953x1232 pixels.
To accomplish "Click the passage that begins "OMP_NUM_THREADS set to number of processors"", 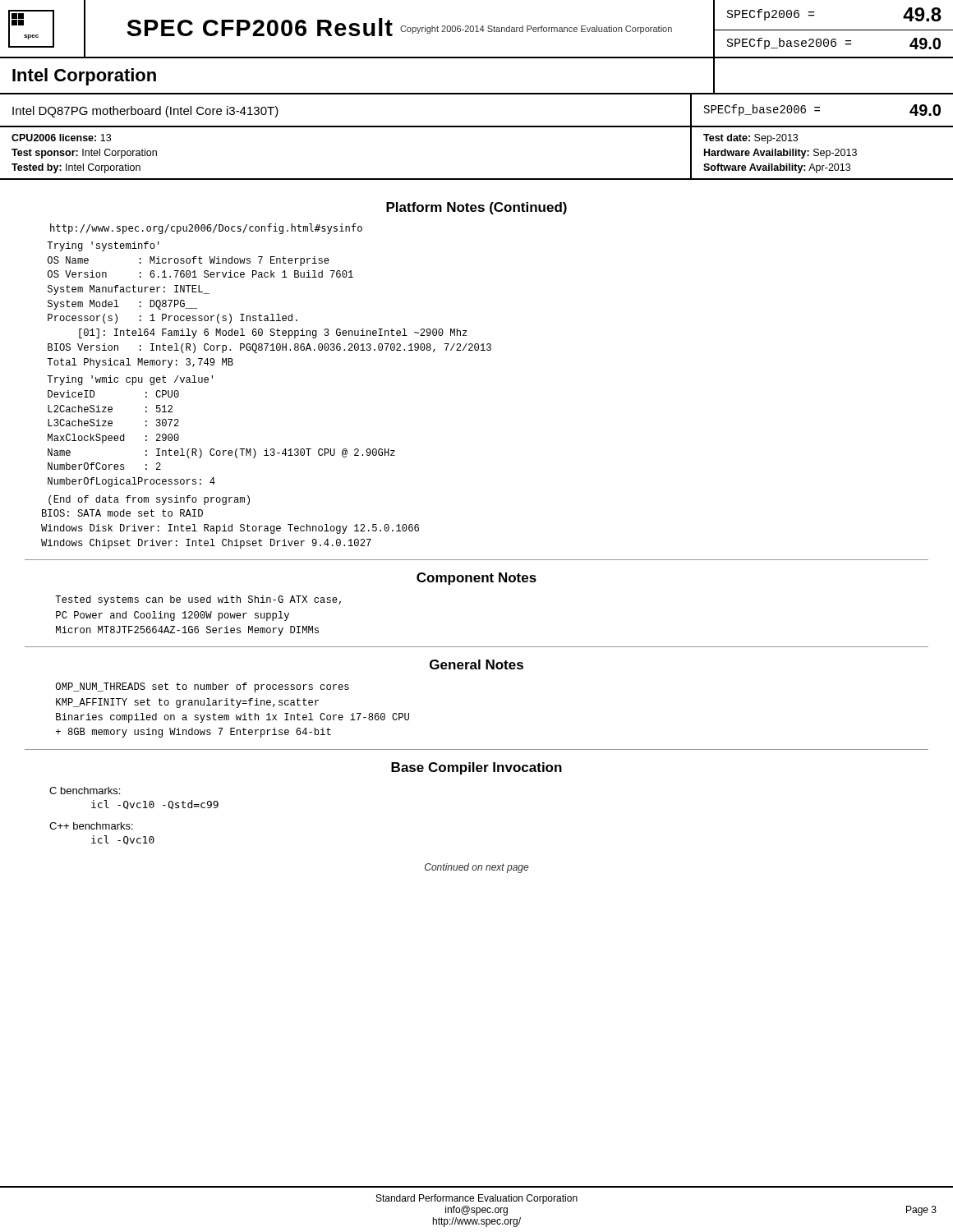I will (x=230, y=710).
